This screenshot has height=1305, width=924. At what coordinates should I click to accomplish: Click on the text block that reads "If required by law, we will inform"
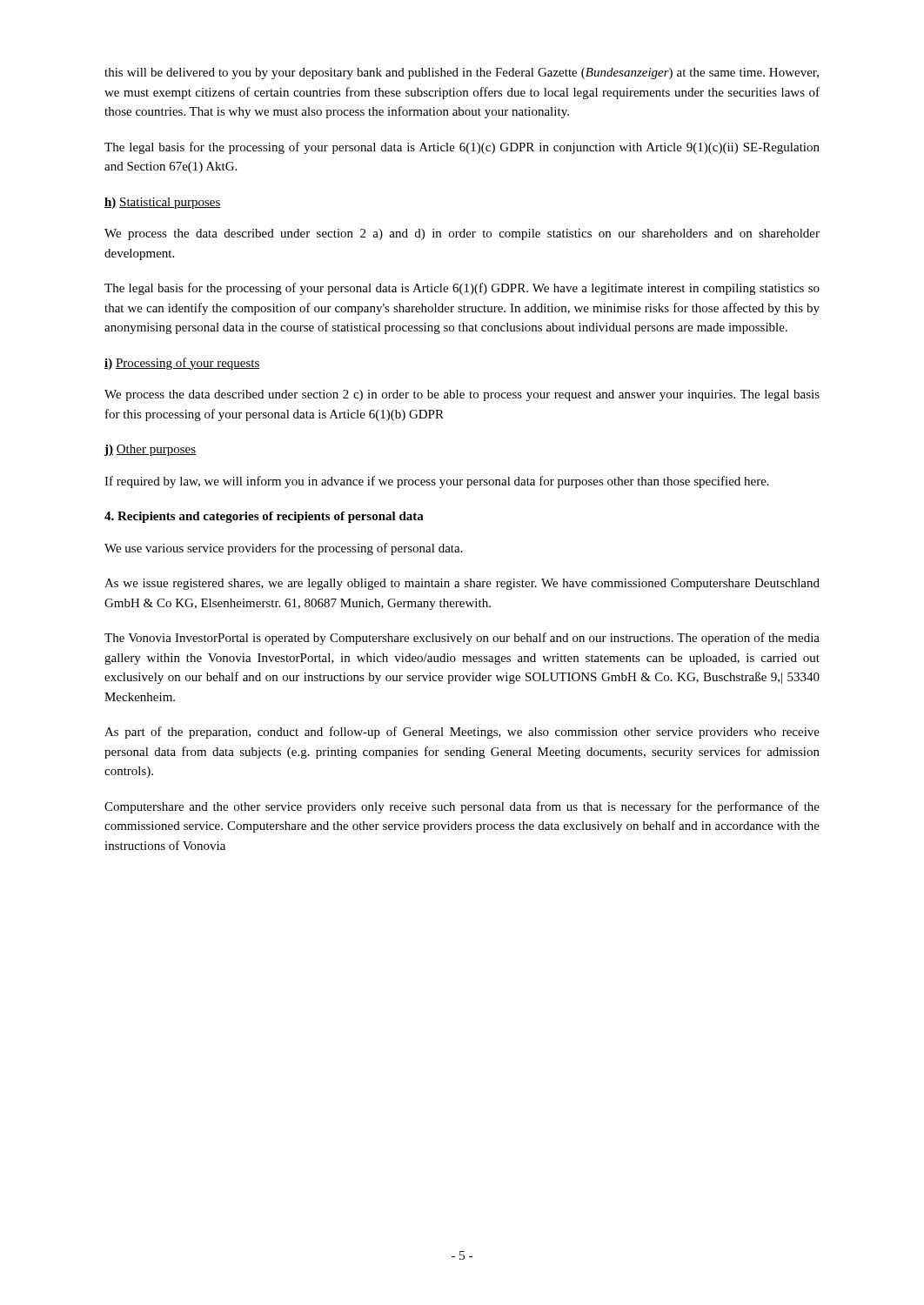(437, 481)
